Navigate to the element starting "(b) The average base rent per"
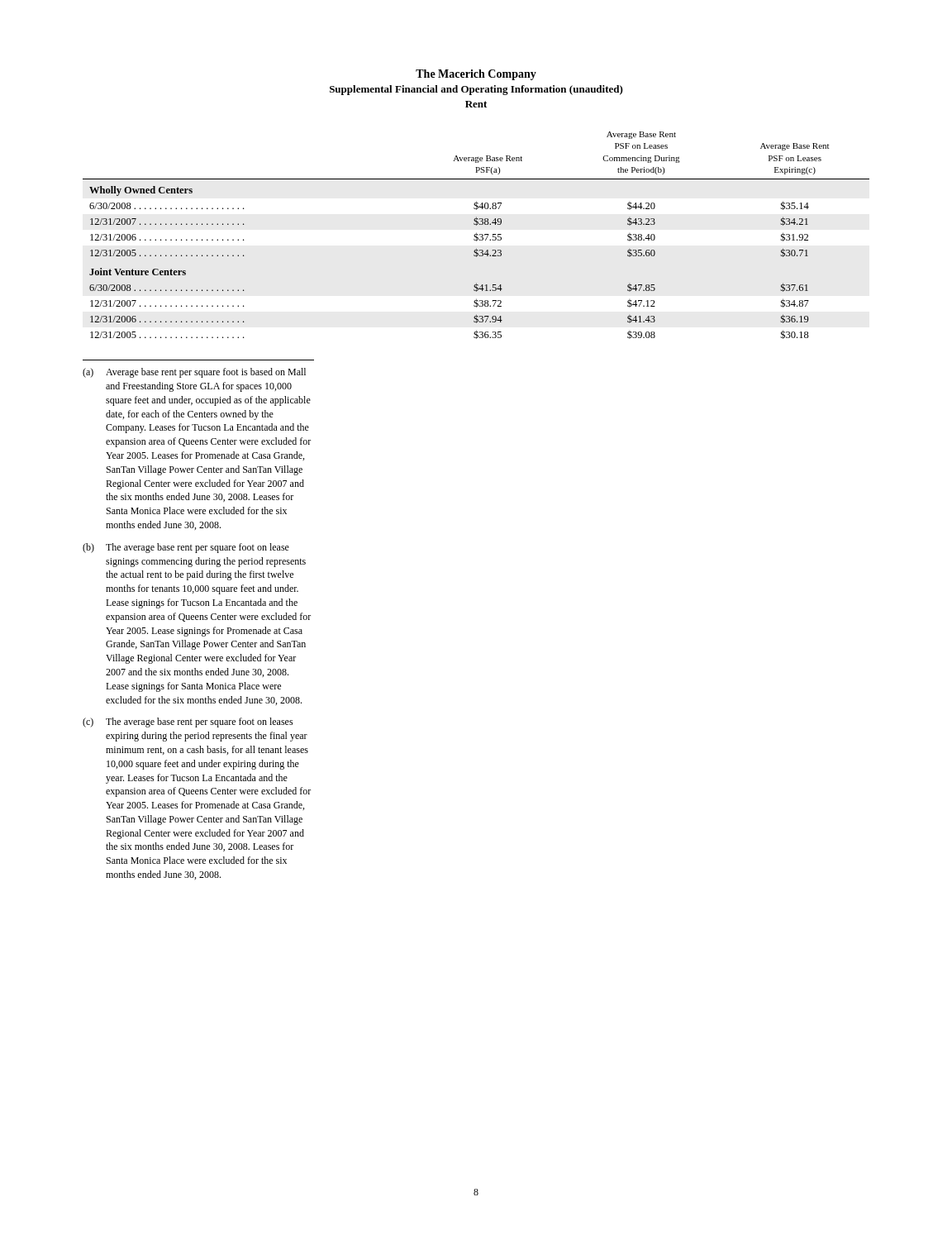The height and width of the screenshot is (1240, 952). pyautogui.click(x=198, y=624)
